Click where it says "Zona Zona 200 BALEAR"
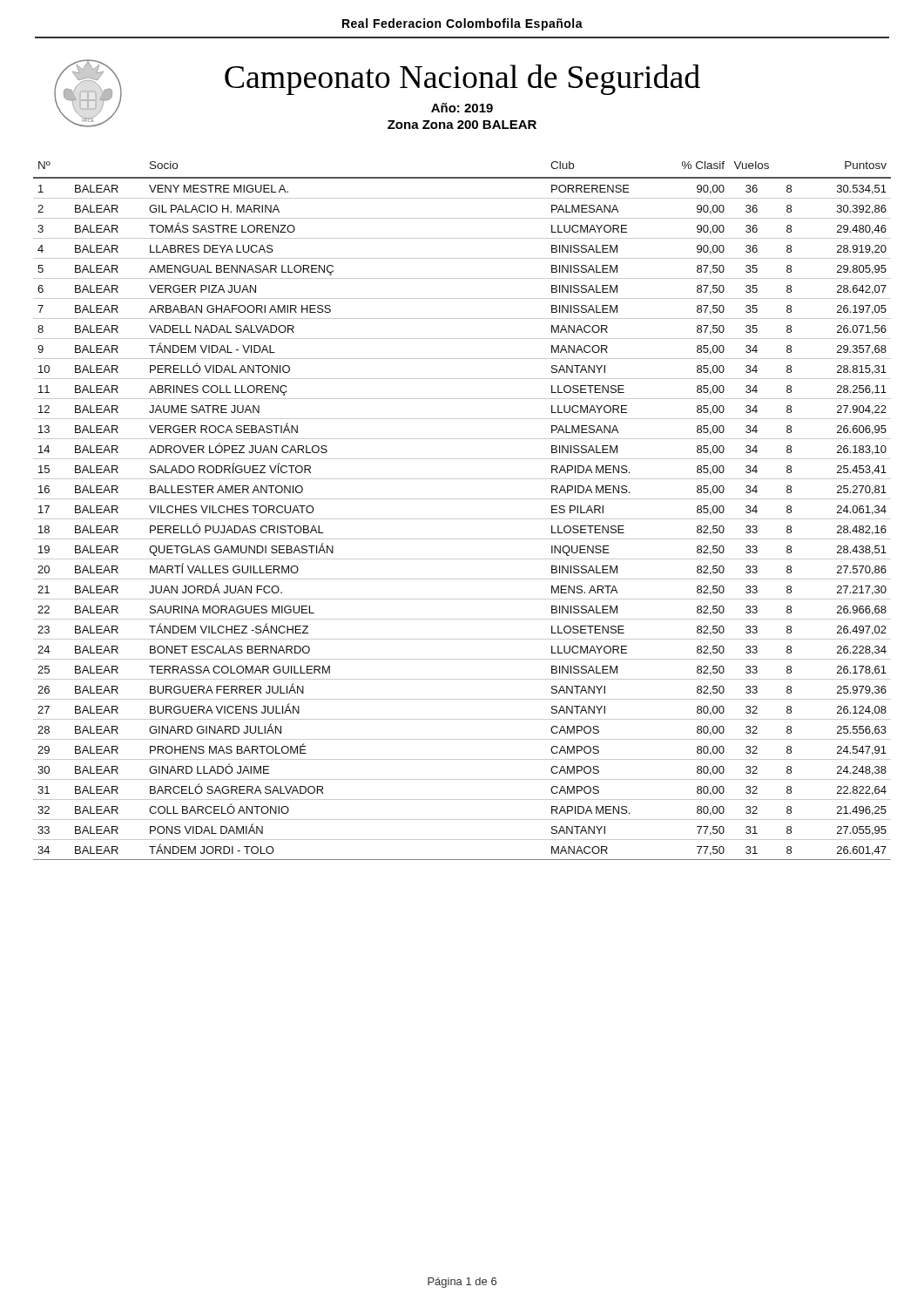 (x=462, y=124)
